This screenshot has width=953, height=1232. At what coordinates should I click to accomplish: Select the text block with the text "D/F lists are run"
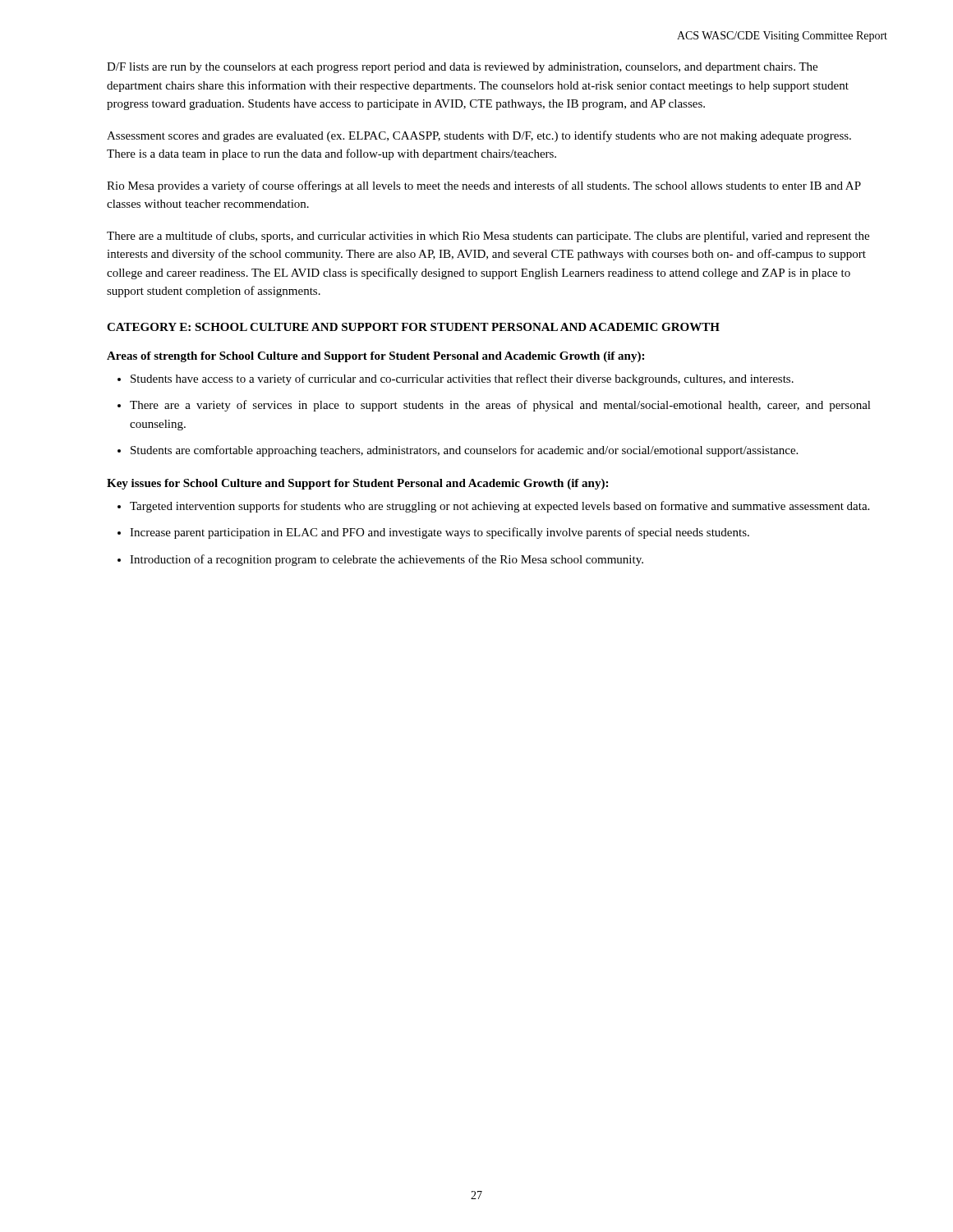pyautogui.click(x=478, y=85)
